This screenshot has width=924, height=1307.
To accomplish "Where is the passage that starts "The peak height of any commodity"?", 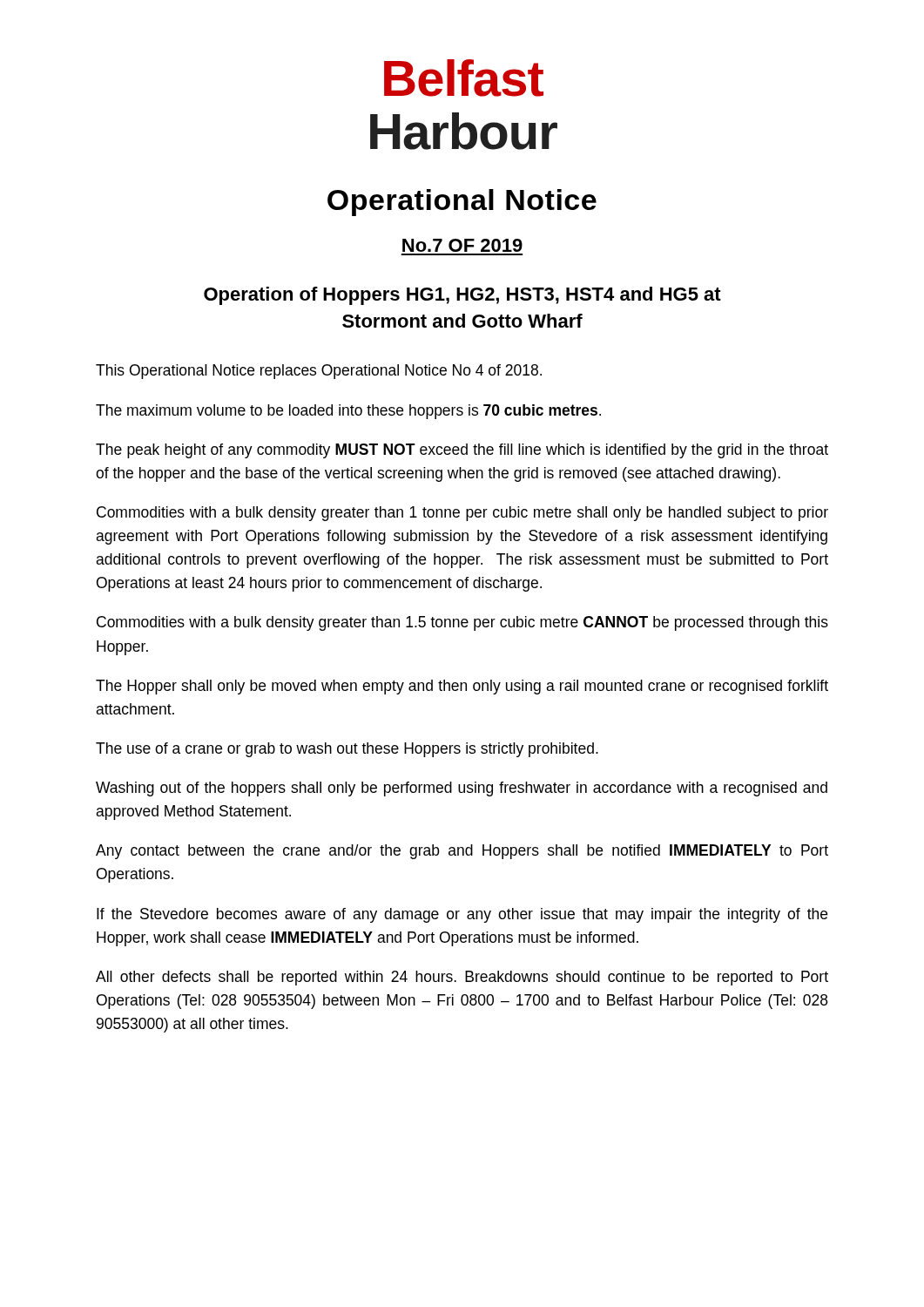I will (462, 461).
